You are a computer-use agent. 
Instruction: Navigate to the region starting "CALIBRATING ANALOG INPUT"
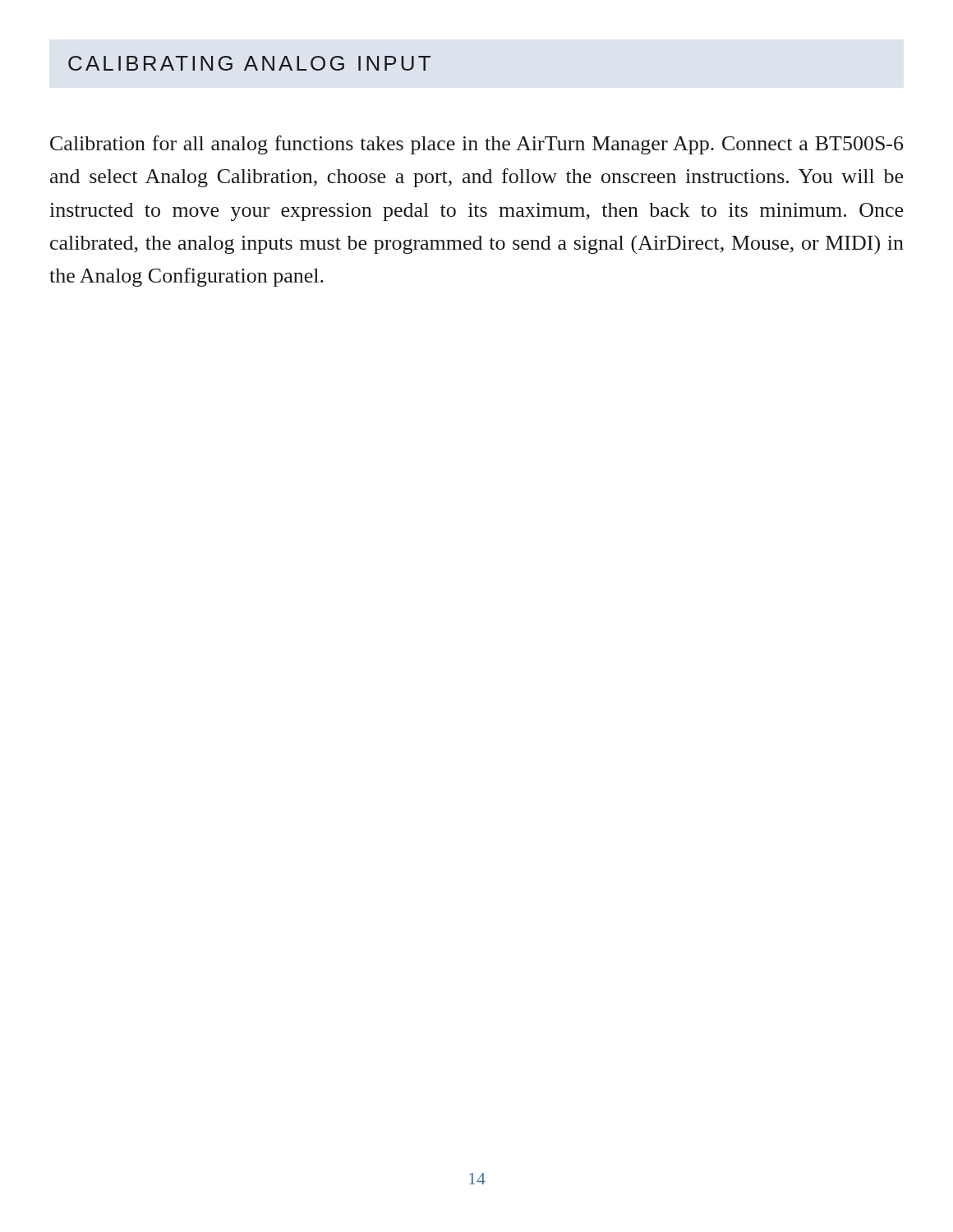pyautogui.click(x=250, y=63)
